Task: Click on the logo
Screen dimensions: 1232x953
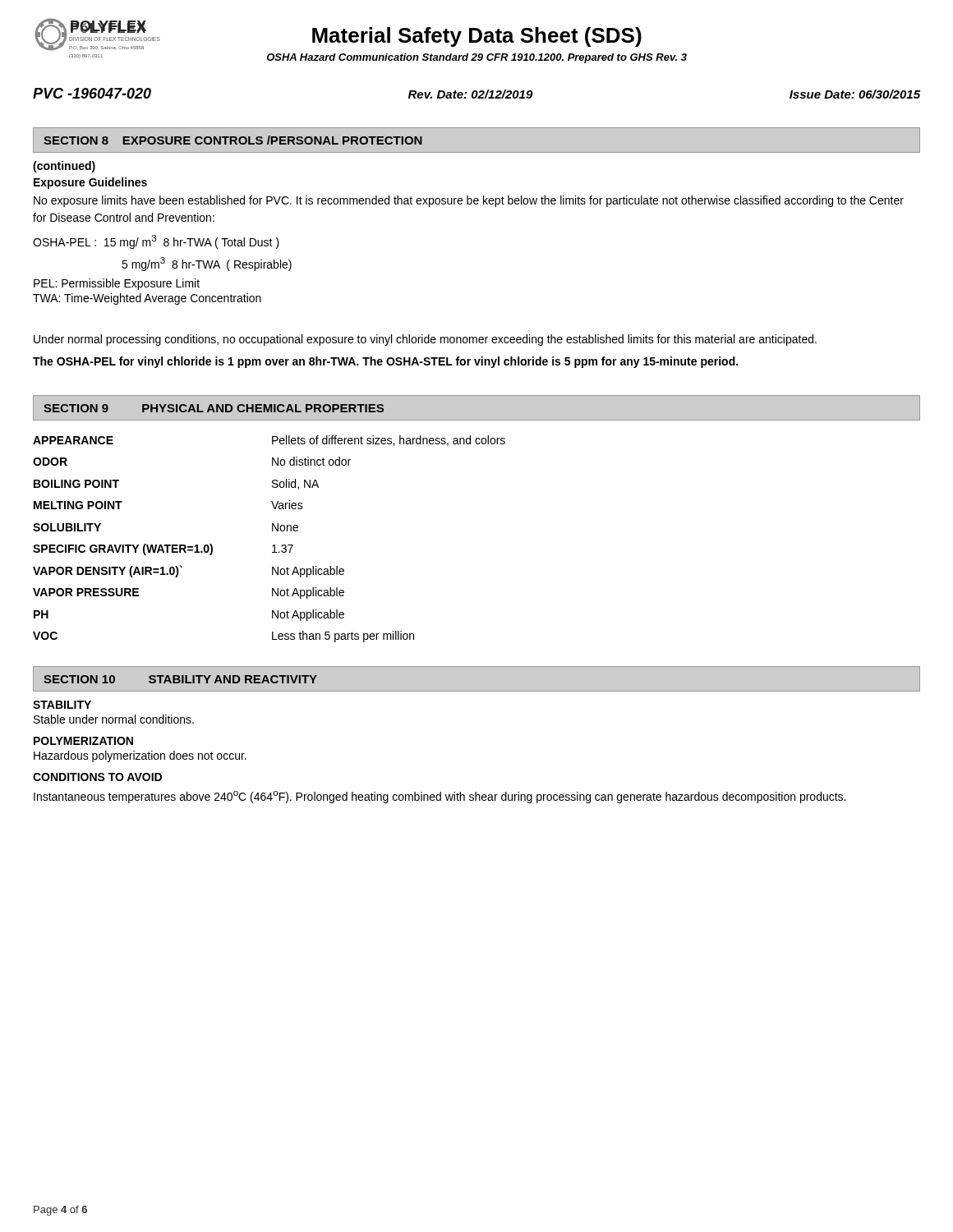Action: pyautogui.click(x=99, y=47)
